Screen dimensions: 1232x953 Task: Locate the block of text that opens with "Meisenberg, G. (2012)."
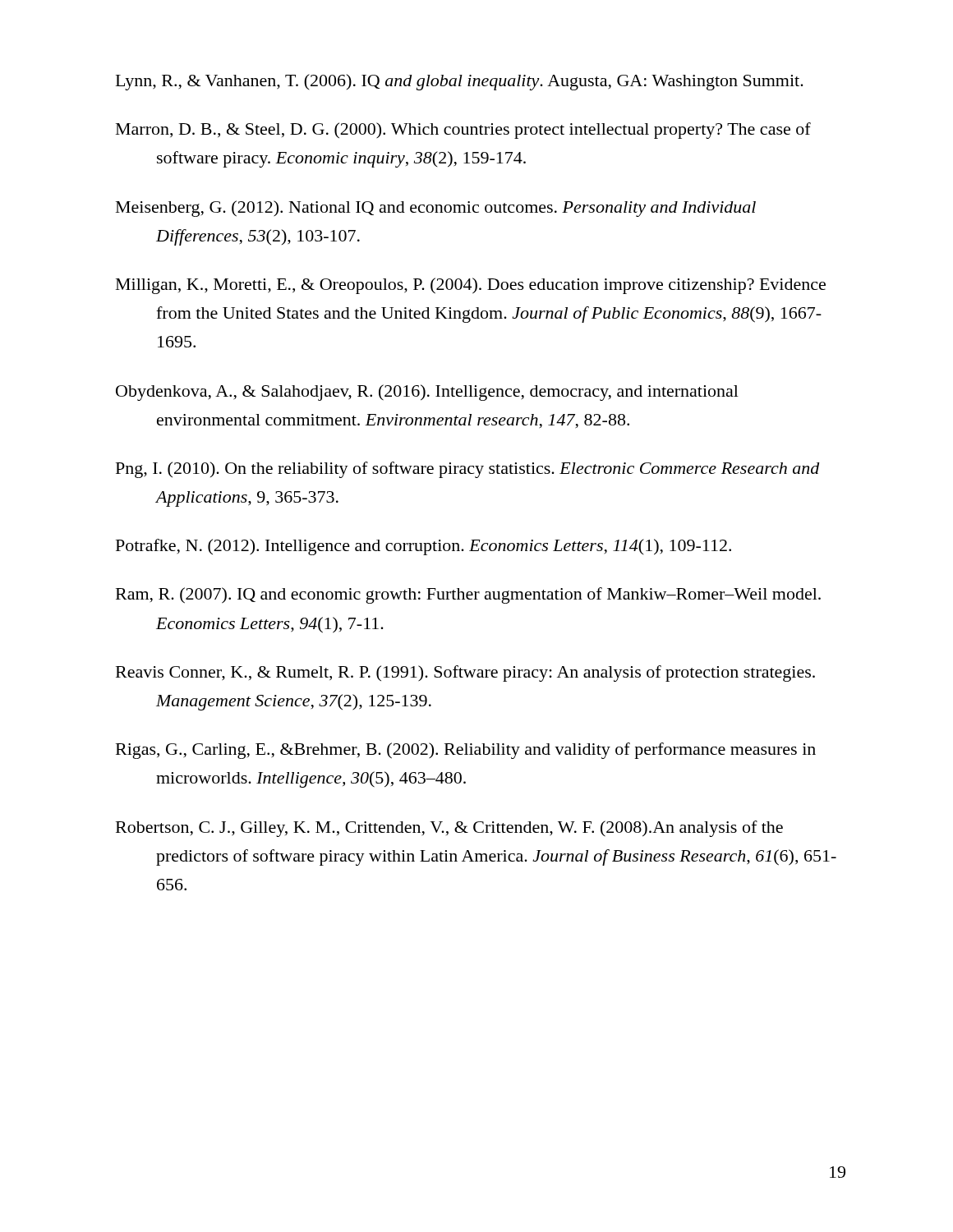click(436, 221)
